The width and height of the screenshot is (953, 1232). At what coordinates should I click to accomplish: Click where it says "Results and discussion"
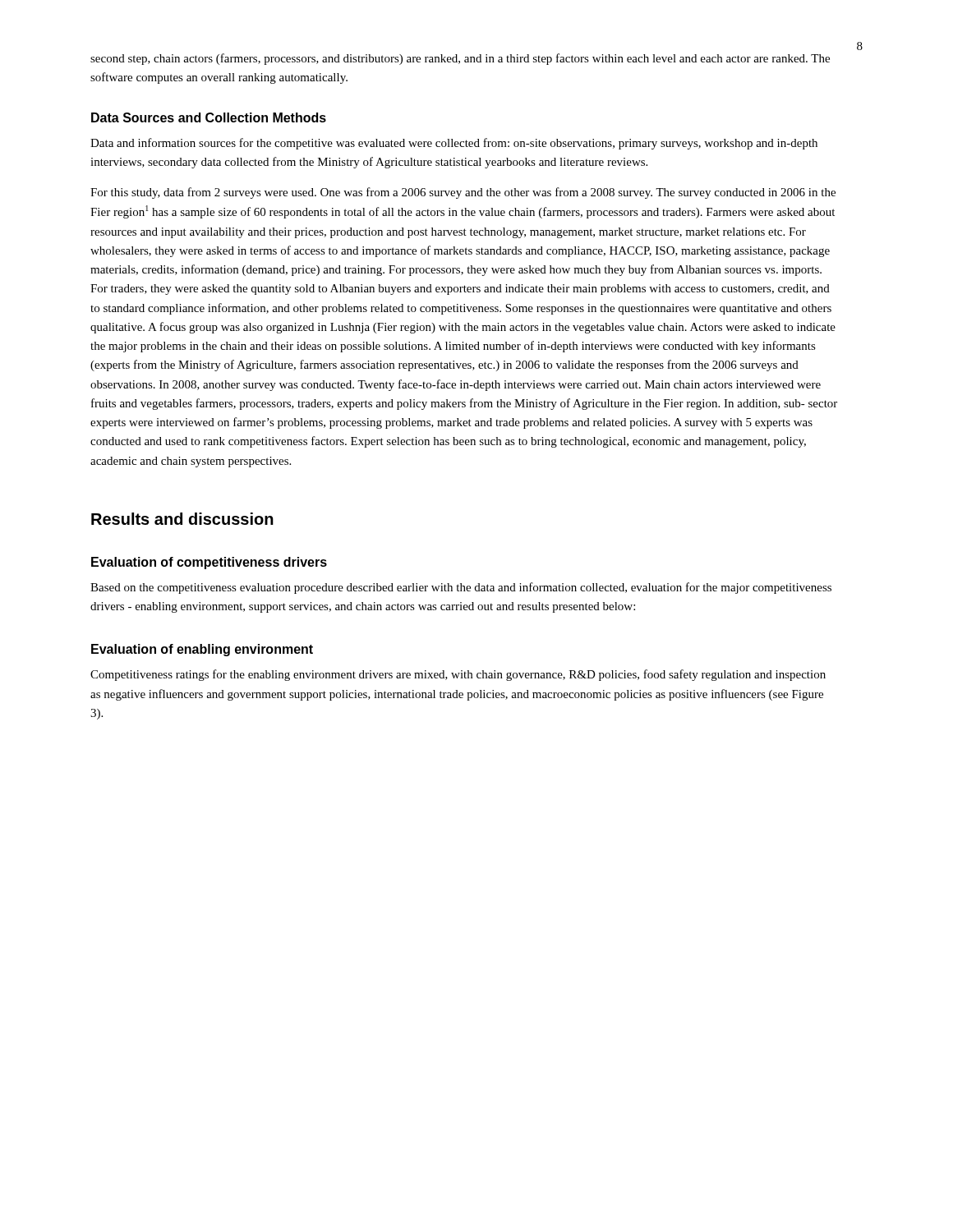(x=182, y=519)
